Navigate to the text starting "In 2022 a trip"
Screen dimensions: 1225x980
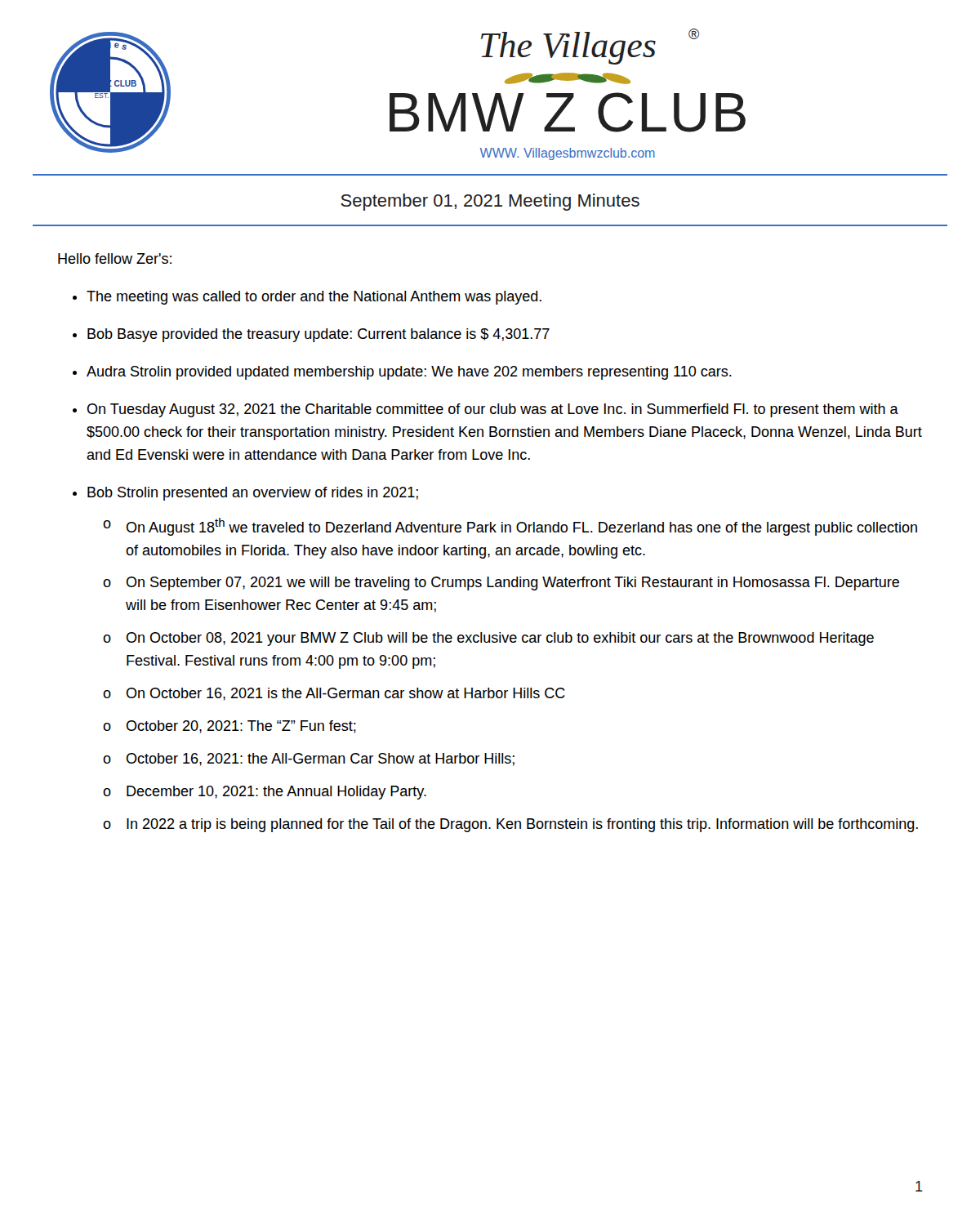pyautogui.click(x=522, y=824)
